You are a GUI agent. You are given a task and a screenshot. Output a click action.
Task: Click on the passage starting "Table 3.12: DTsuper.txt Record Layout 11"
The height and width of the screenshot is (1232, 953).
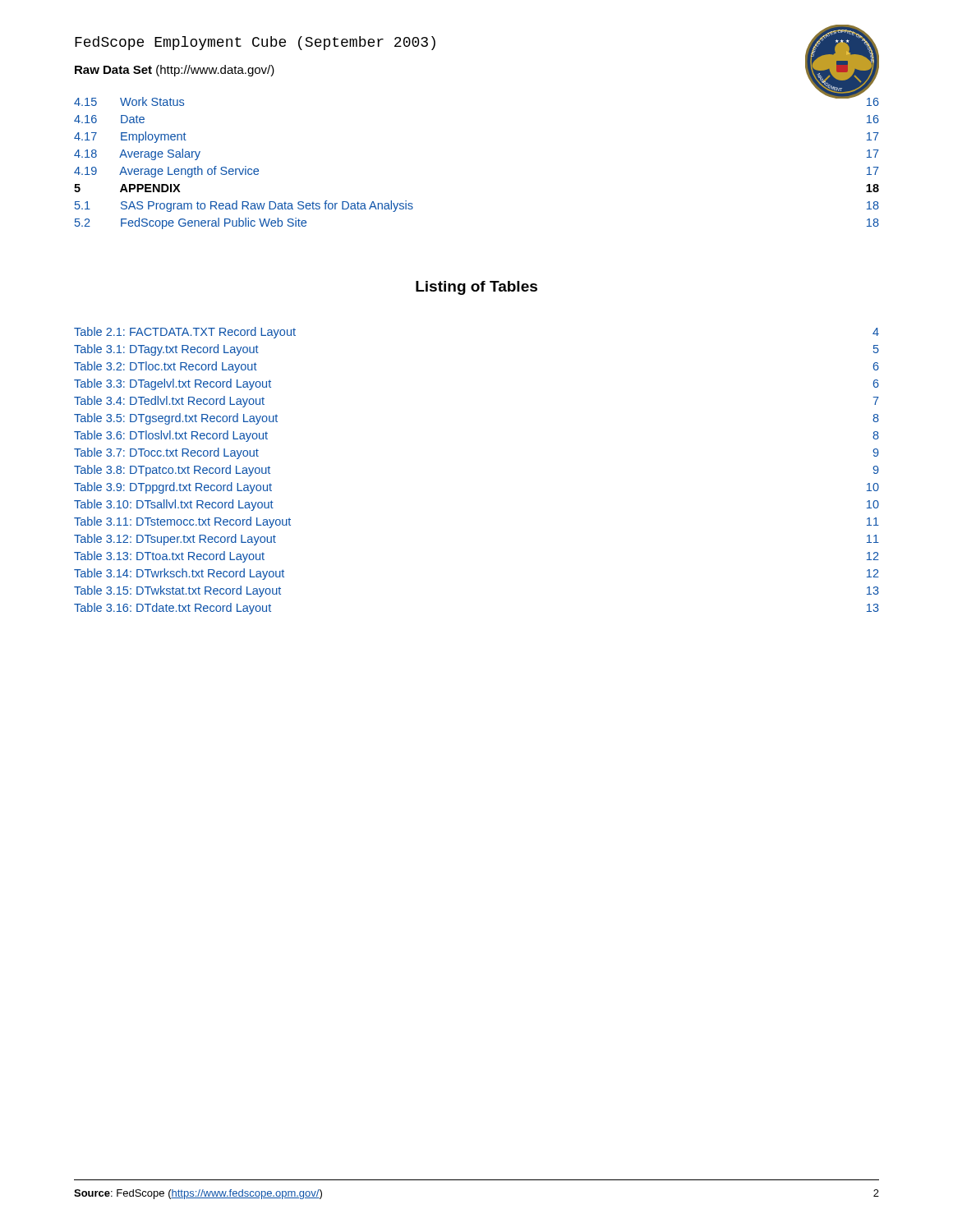point(178,539)
